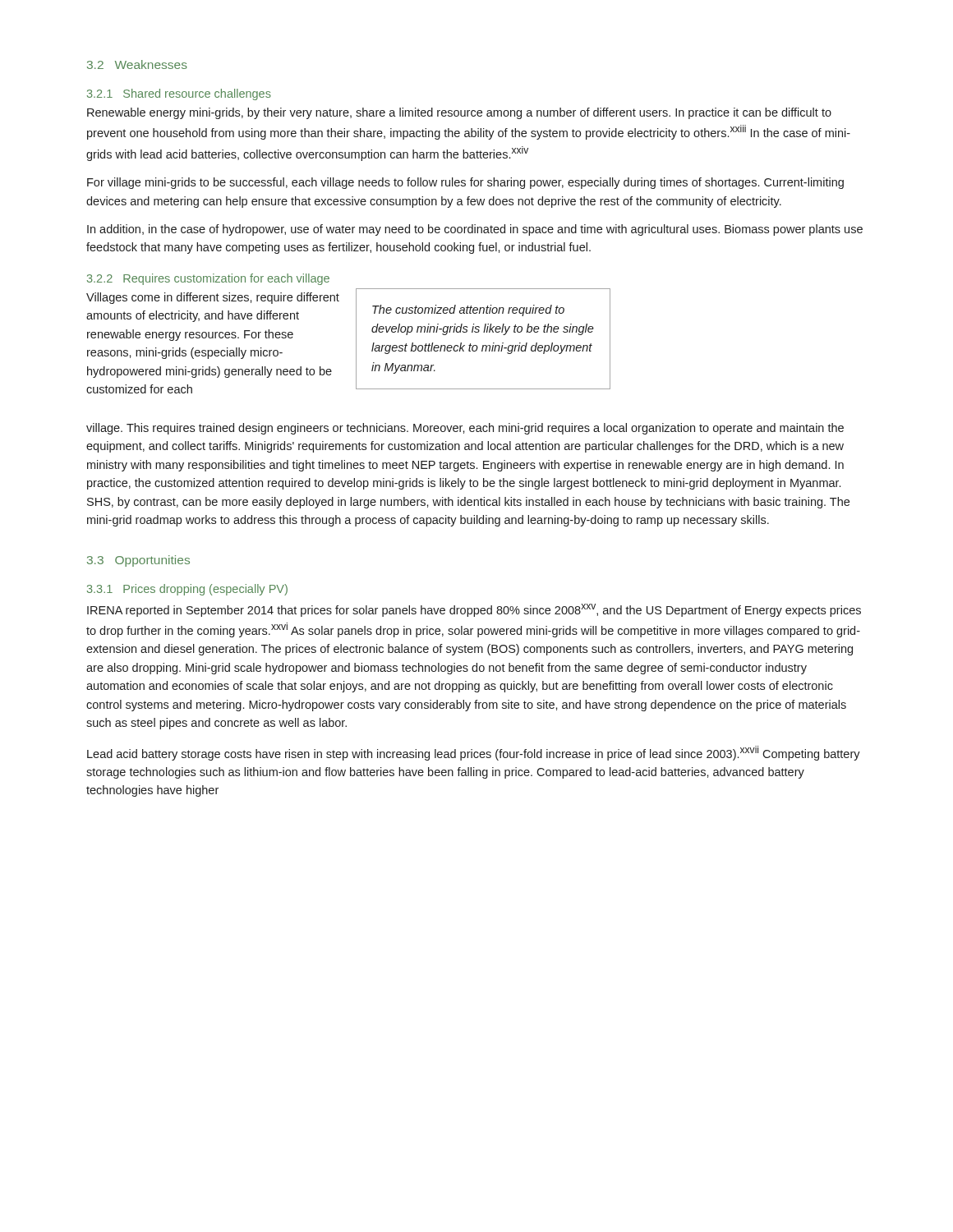Screen dimensions: 1232x953
Task: Select the section header containing "3.2 Weaknesses"
Action: point(137,64)
